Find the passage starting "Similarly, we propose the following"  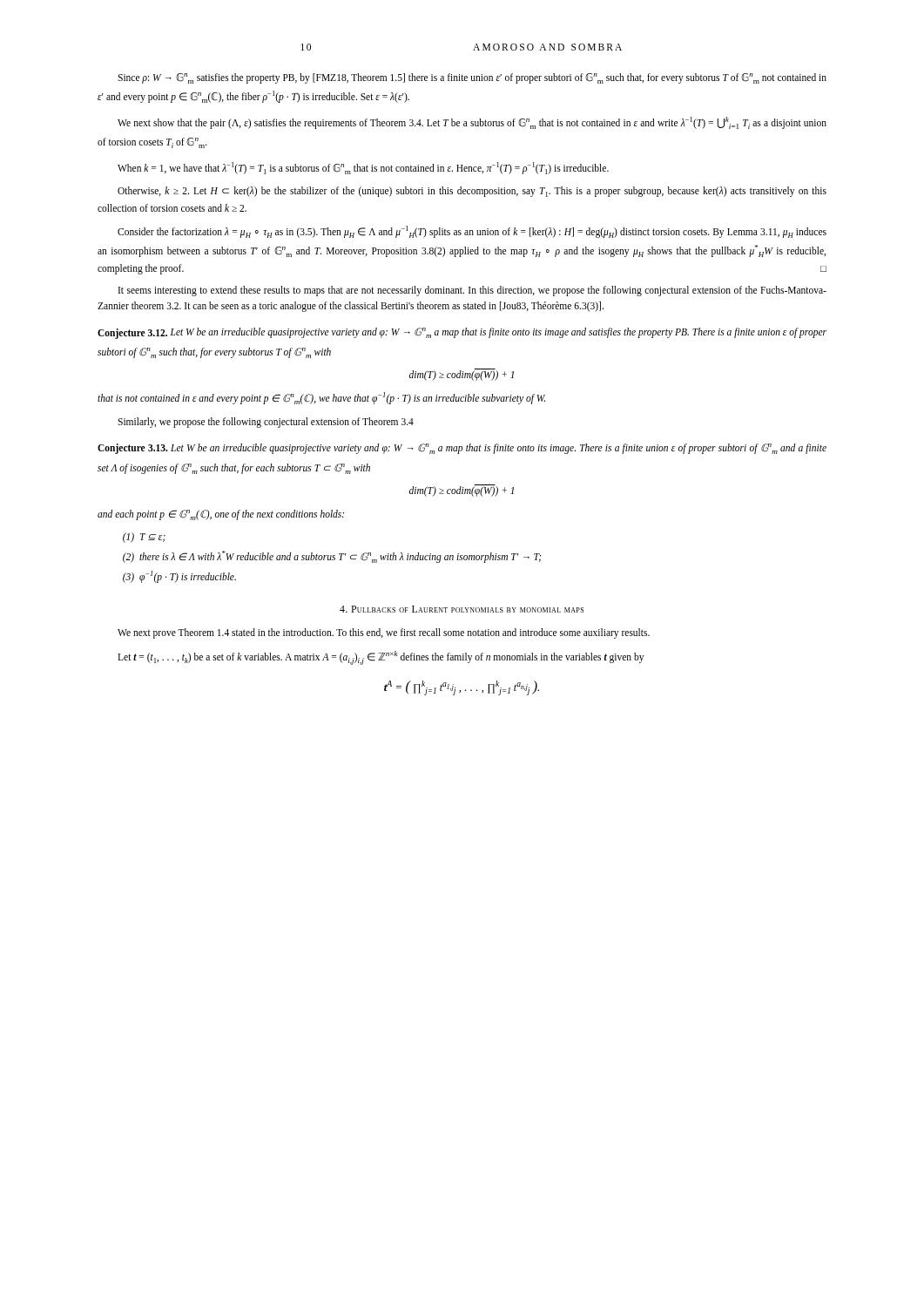point(266,423)
